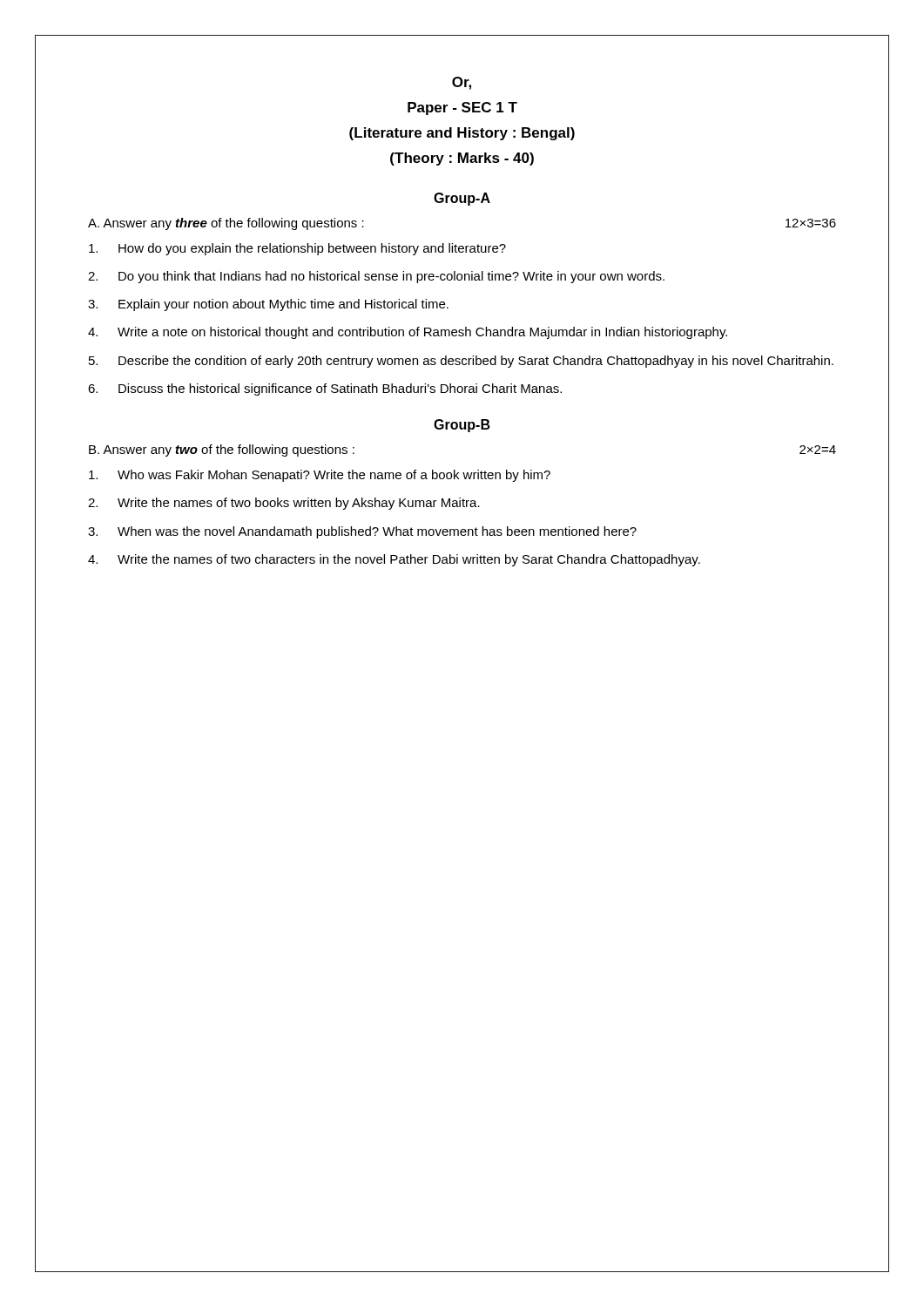This screenshot has height=1307, width=924.
Task: Click on the region starting "6. Discuss the historical significance of Satinath Bhaduri's"
Action: click(x=462, y=388)
